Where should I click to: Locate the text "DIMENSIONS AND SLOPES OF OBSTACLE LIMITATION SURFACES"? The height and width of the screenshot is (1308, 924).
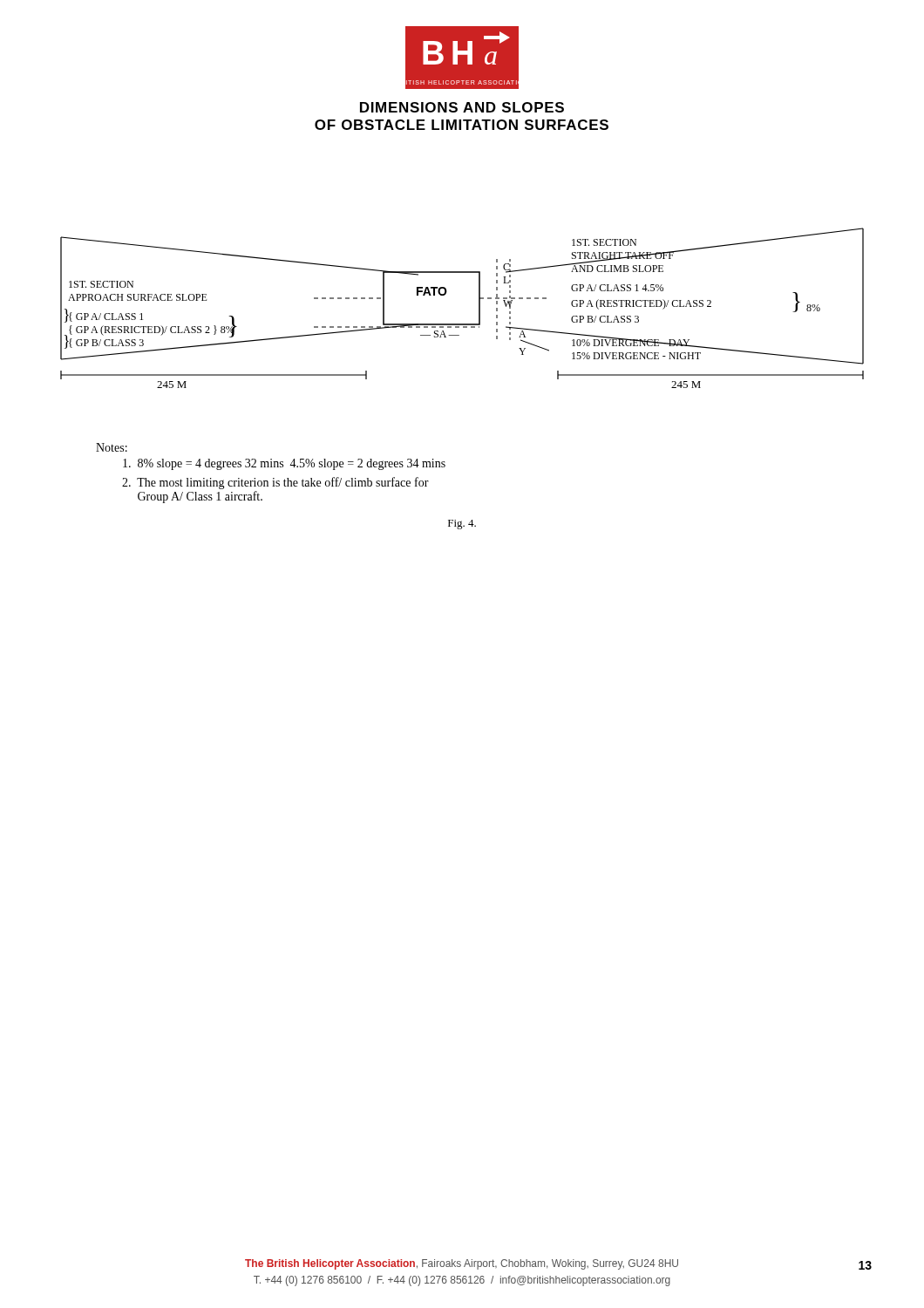pyautogui.click(x=462, y=117)
